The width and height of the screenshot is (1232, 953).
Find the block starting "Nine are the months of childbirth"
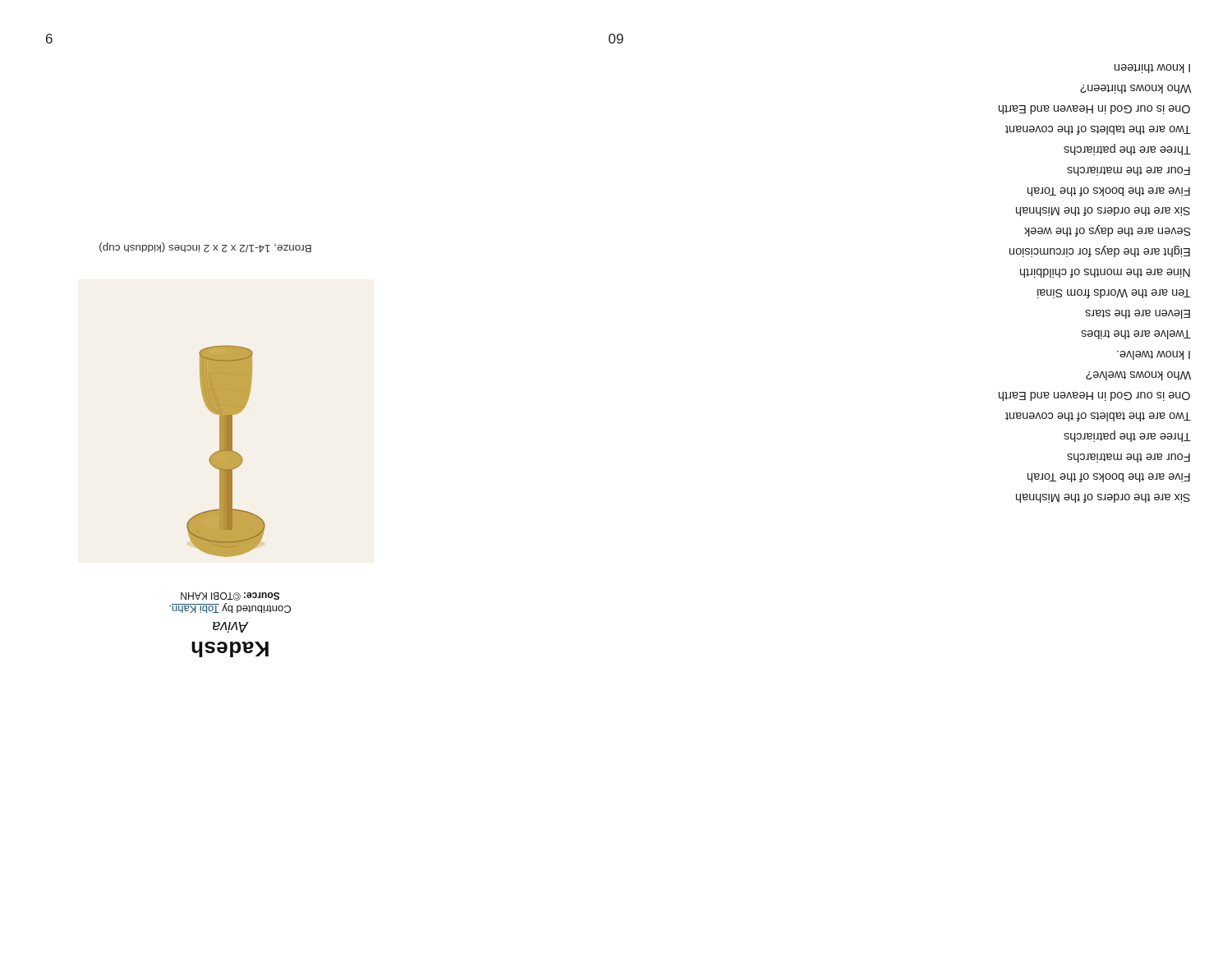[1105, 273]
